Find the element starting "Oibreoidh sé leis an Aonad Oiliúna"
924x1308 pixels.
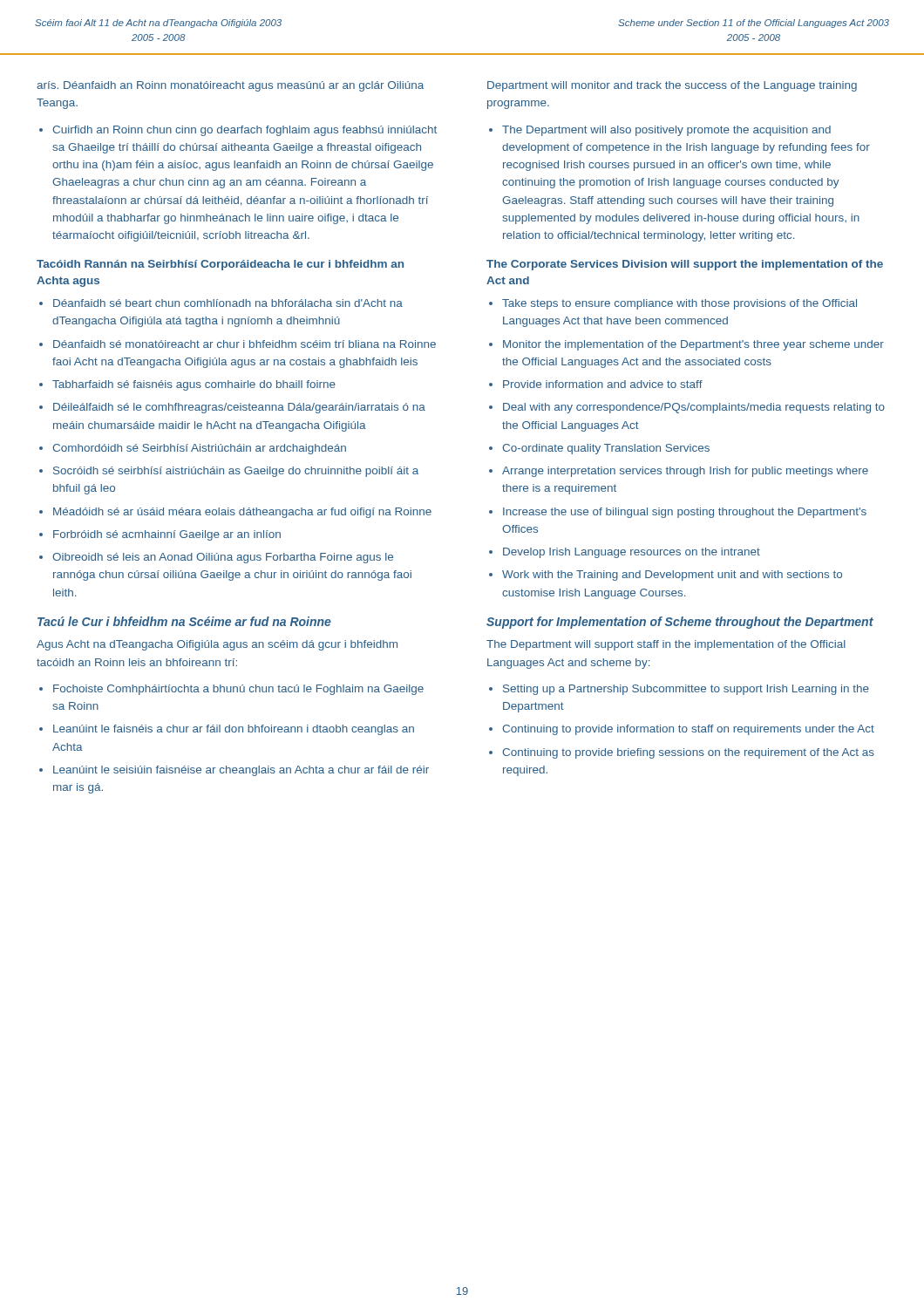[232, 574]
